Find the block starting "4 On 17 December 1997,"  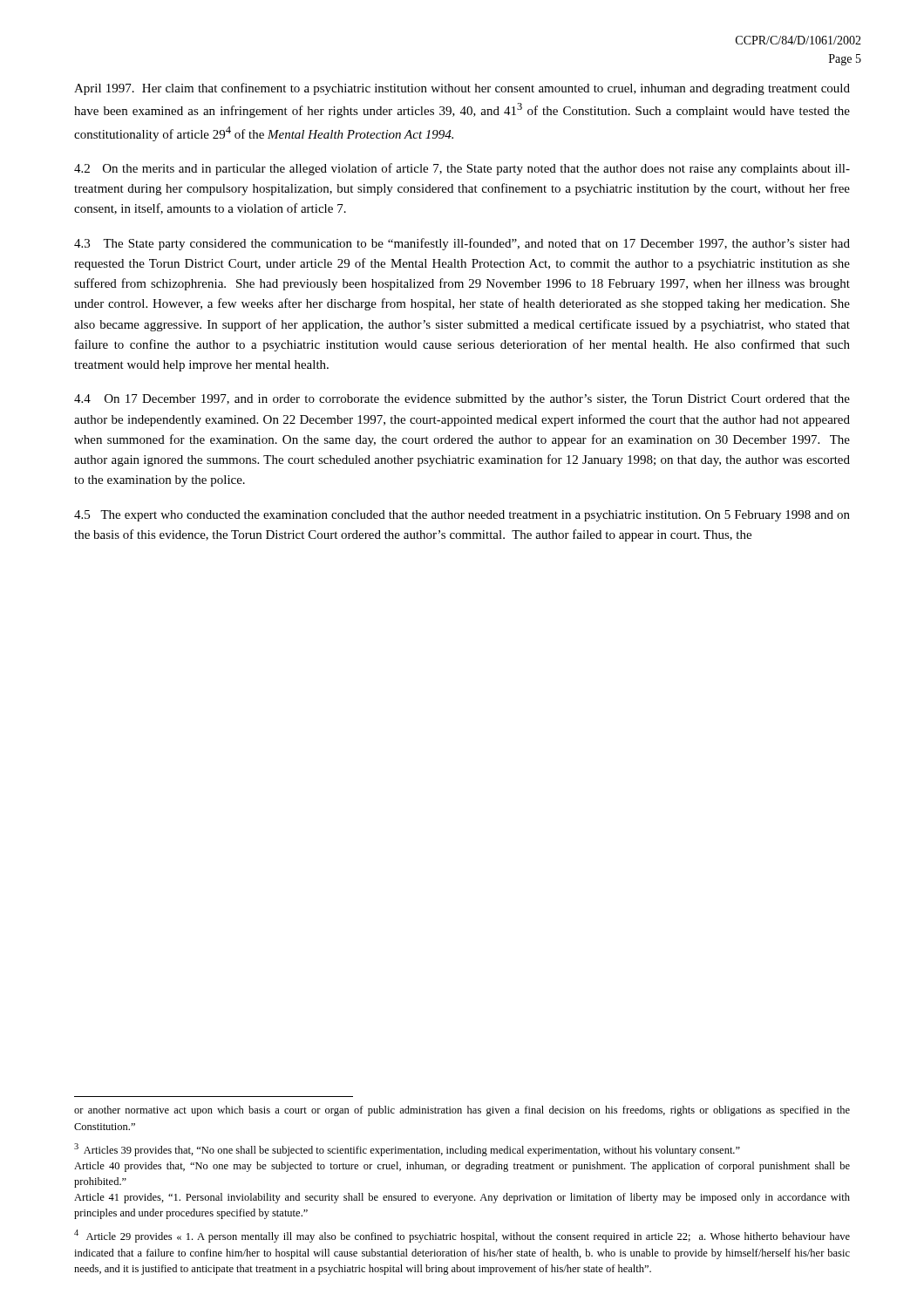coord(462,439)
